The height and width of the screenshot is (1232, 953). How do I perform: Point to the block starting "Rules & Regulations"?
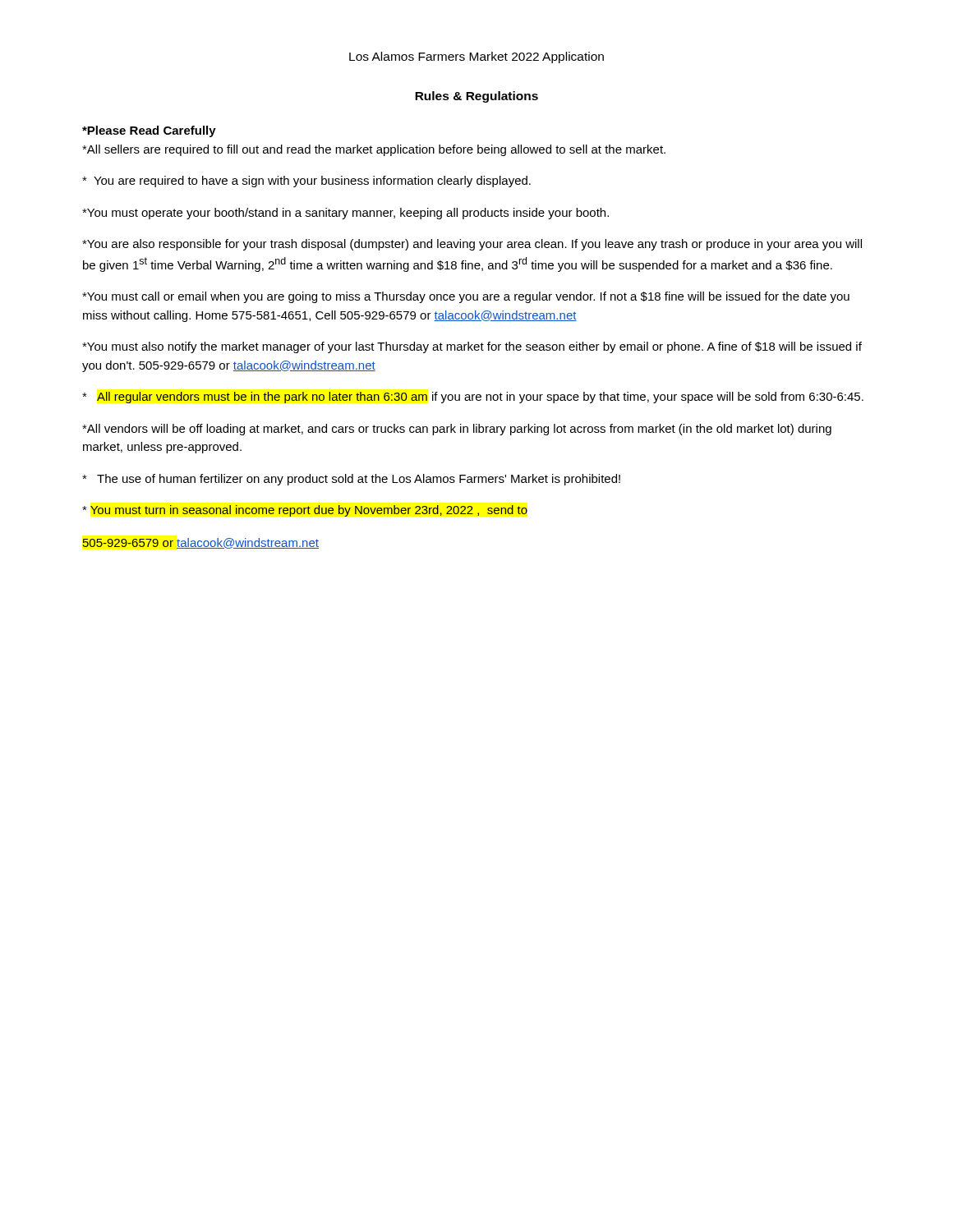point(476,96)
